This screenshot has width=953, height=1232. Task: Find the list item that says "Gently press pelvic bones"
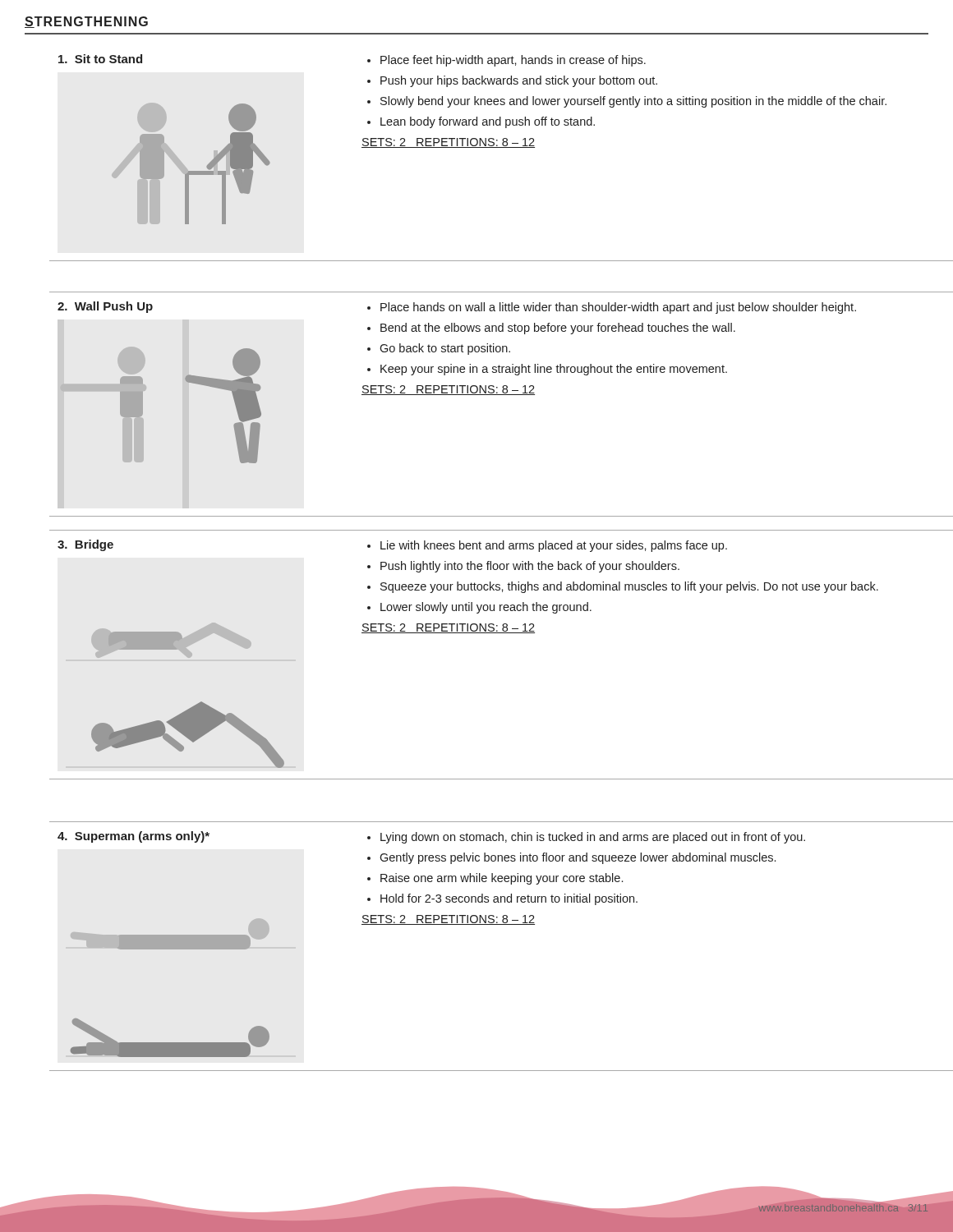click(x=578, y=857)
